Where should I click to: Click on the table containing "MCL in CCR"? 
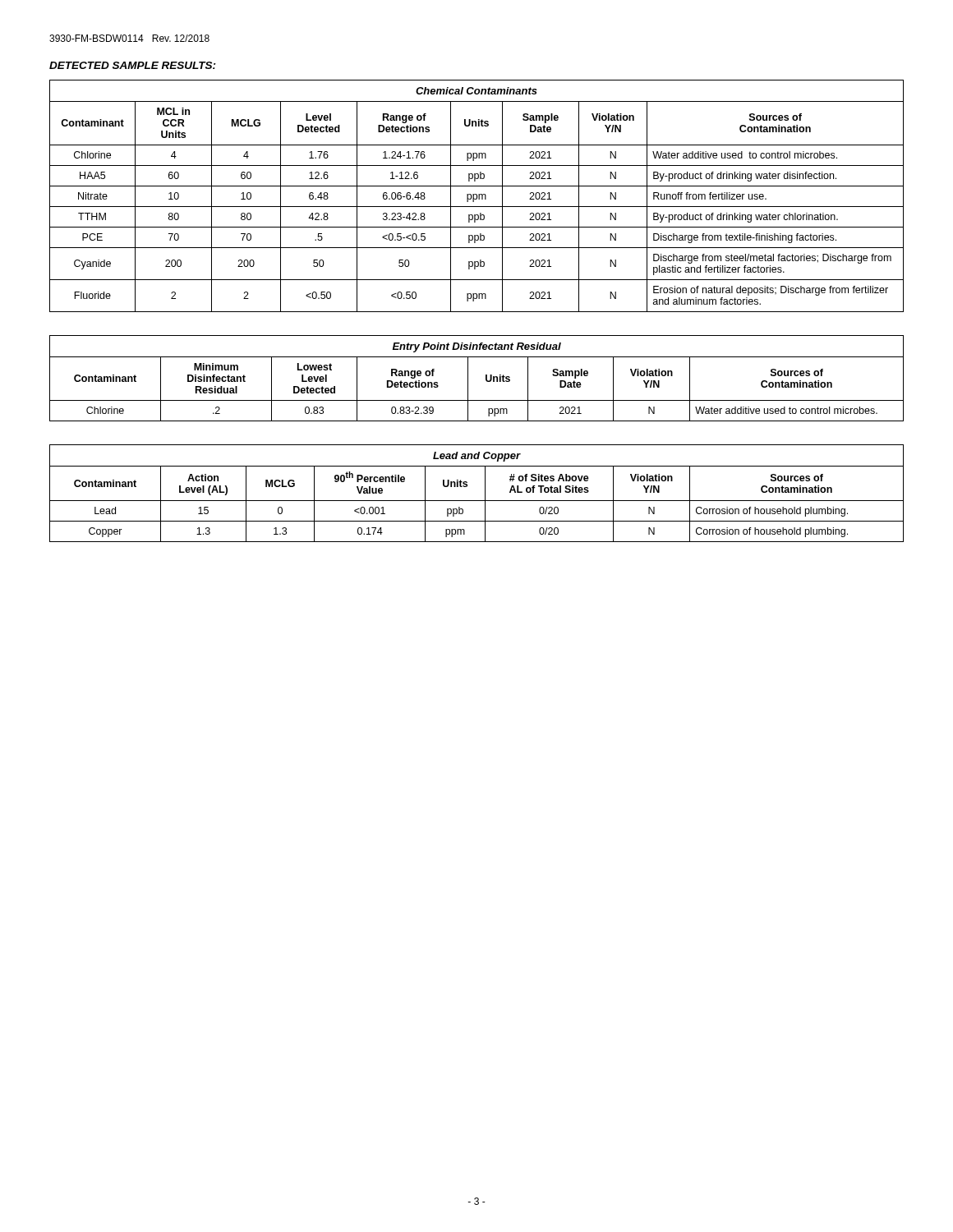[x=476, y=196]
